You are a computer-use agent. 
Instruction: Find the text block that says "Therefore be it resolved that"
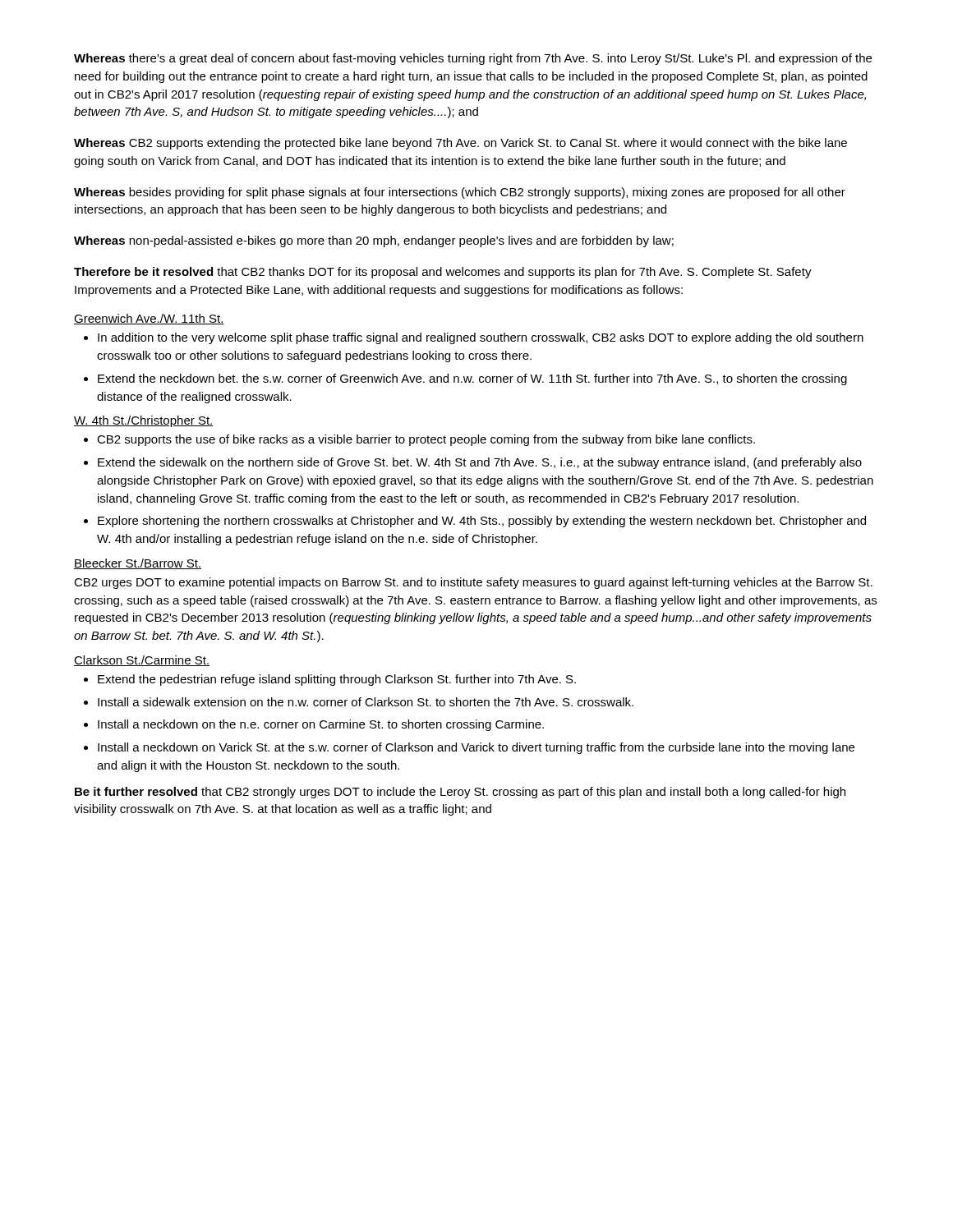[443, 280]
